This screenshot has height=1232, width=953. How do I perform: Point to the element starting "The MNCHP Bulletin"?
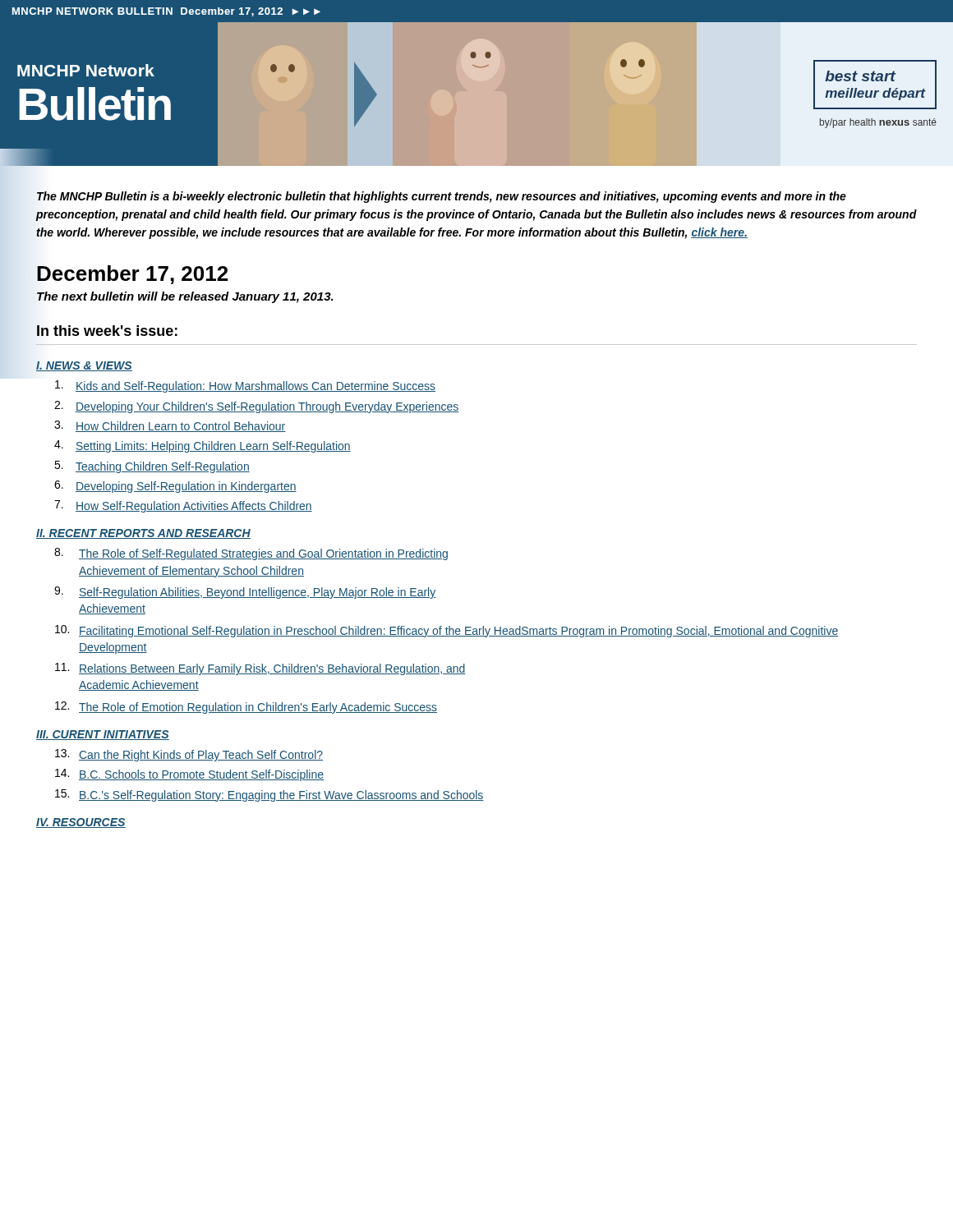point(476,214)
